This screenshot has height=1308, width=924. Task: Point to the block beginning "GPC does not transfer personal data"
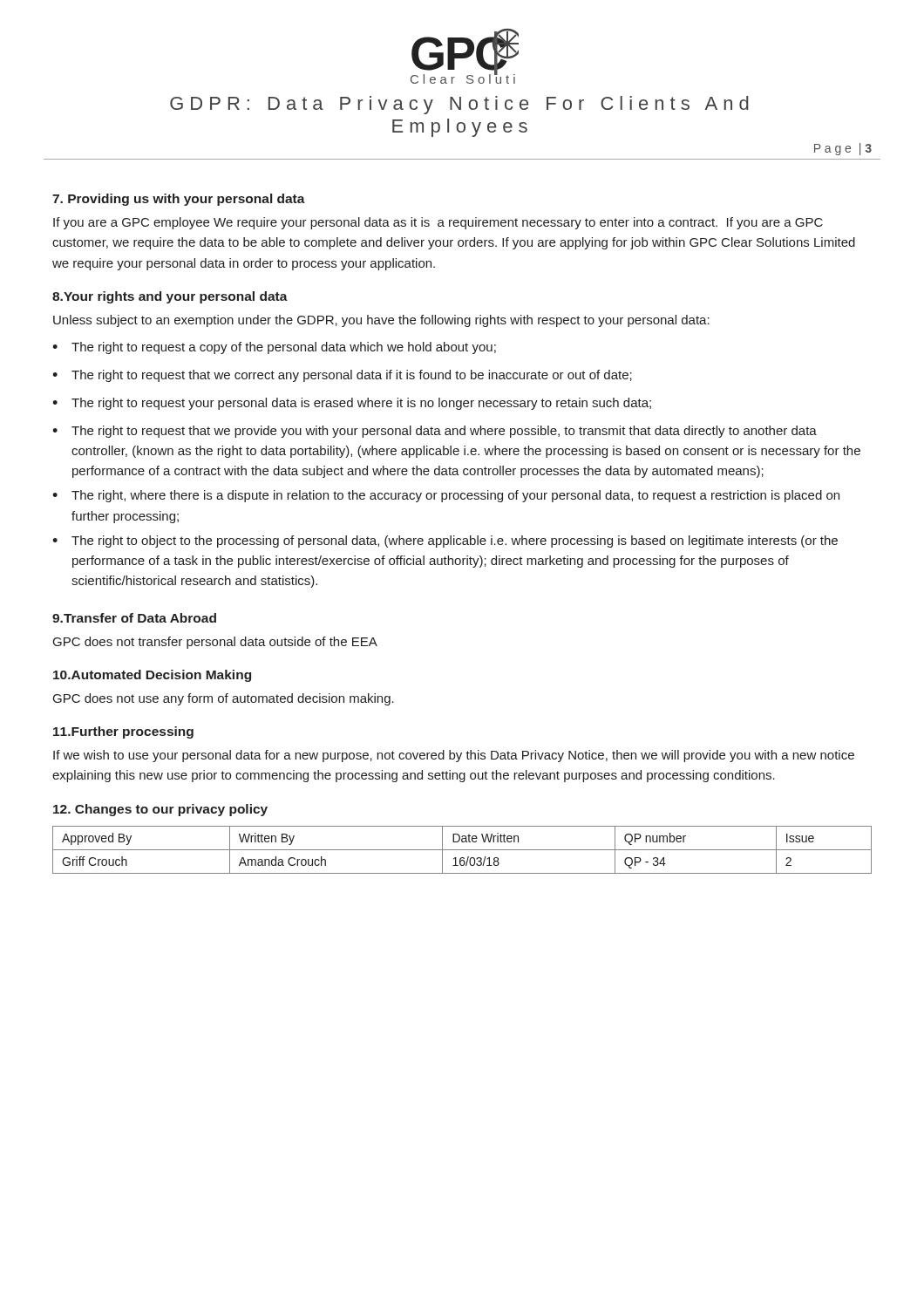click(215, 641)
